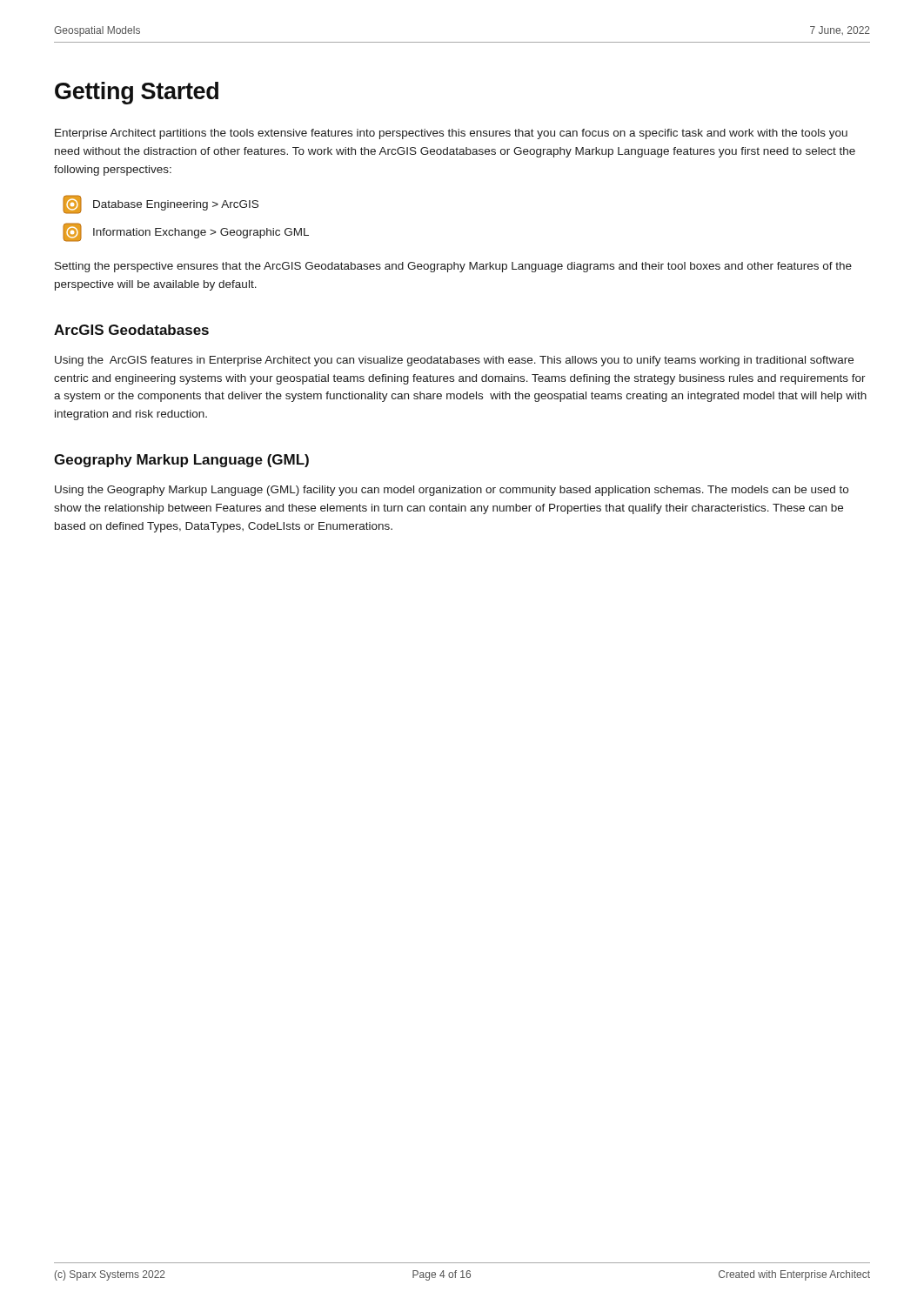Click the passage that begins "Using the ArcGIS features"
This screenshot has height=1305, width=924.
(x=460, y=387)
